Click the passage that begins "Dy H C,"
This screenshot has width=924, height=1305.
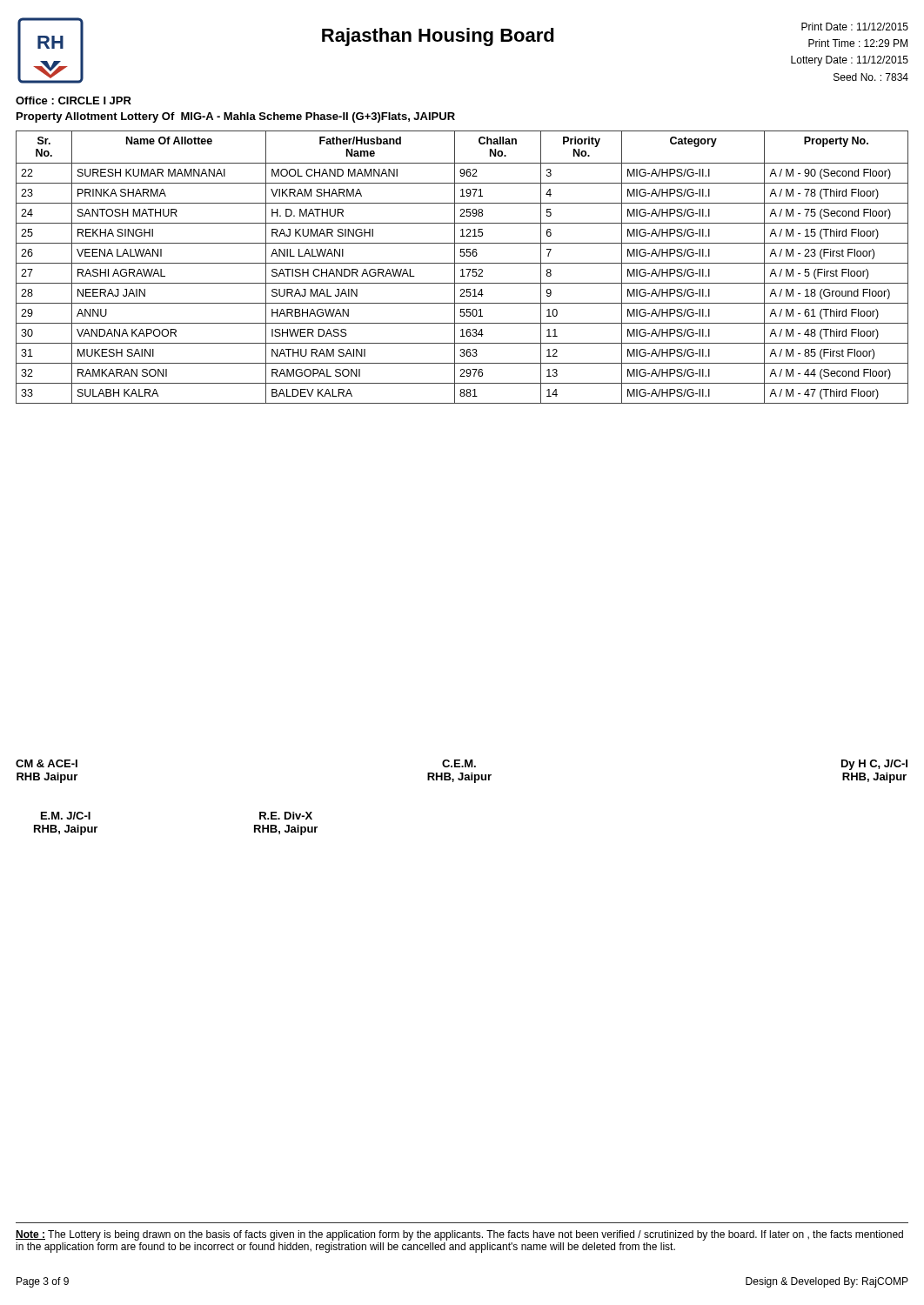click(874, 770)
